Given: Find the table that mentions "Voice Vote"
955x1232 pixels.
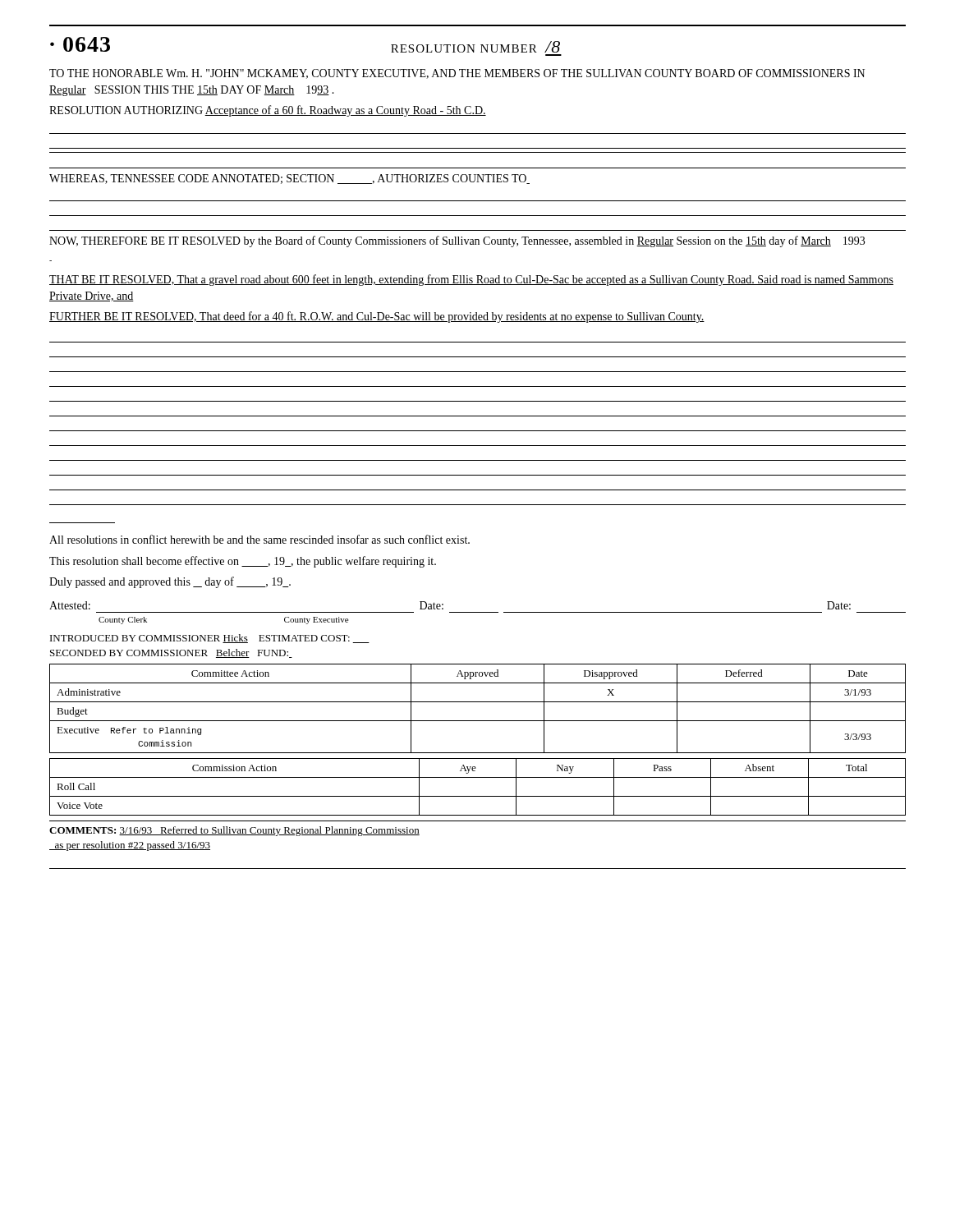Looking at the screenshot, I should (x=478, y=787).
